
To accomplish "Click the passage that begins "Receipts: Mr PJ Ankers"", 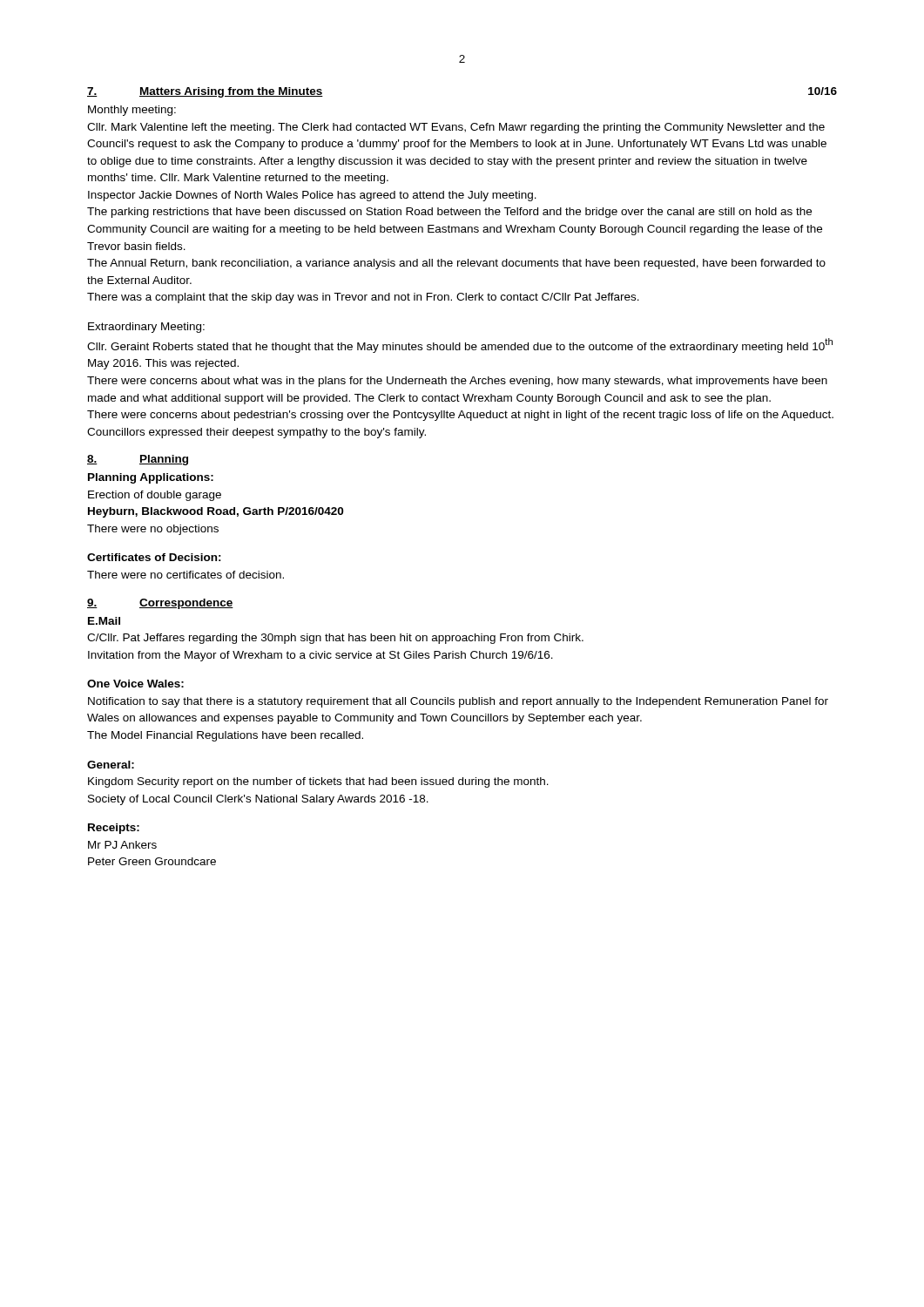I will click(114, 829).
